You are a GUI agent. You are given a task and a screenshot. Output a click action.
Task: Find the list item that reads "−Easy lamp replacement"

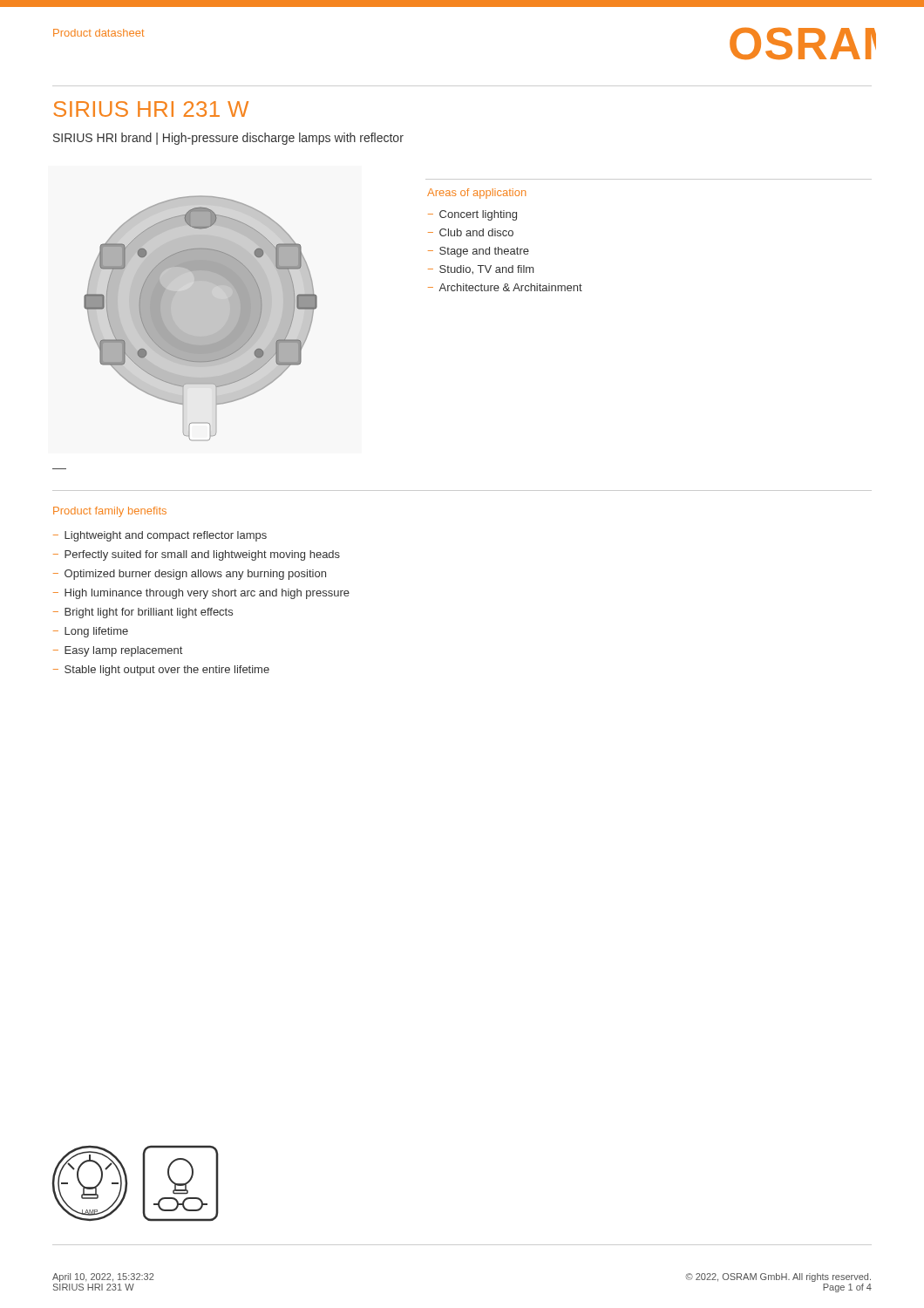pyautogui.click(x=117, y=650)
